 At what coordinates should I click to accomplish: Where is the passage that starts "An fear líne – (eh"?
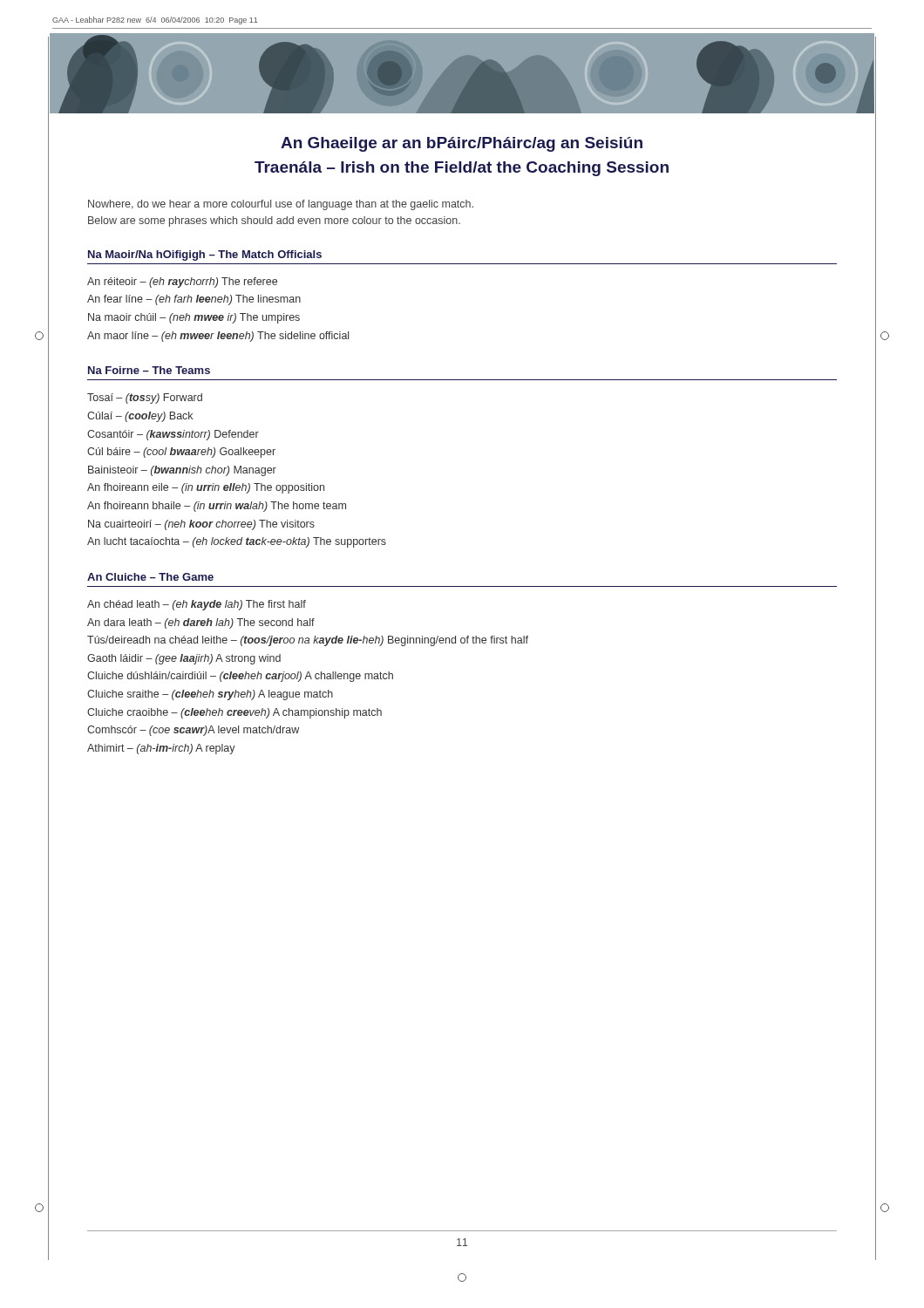pyautogui.click(x=194, y=299)
